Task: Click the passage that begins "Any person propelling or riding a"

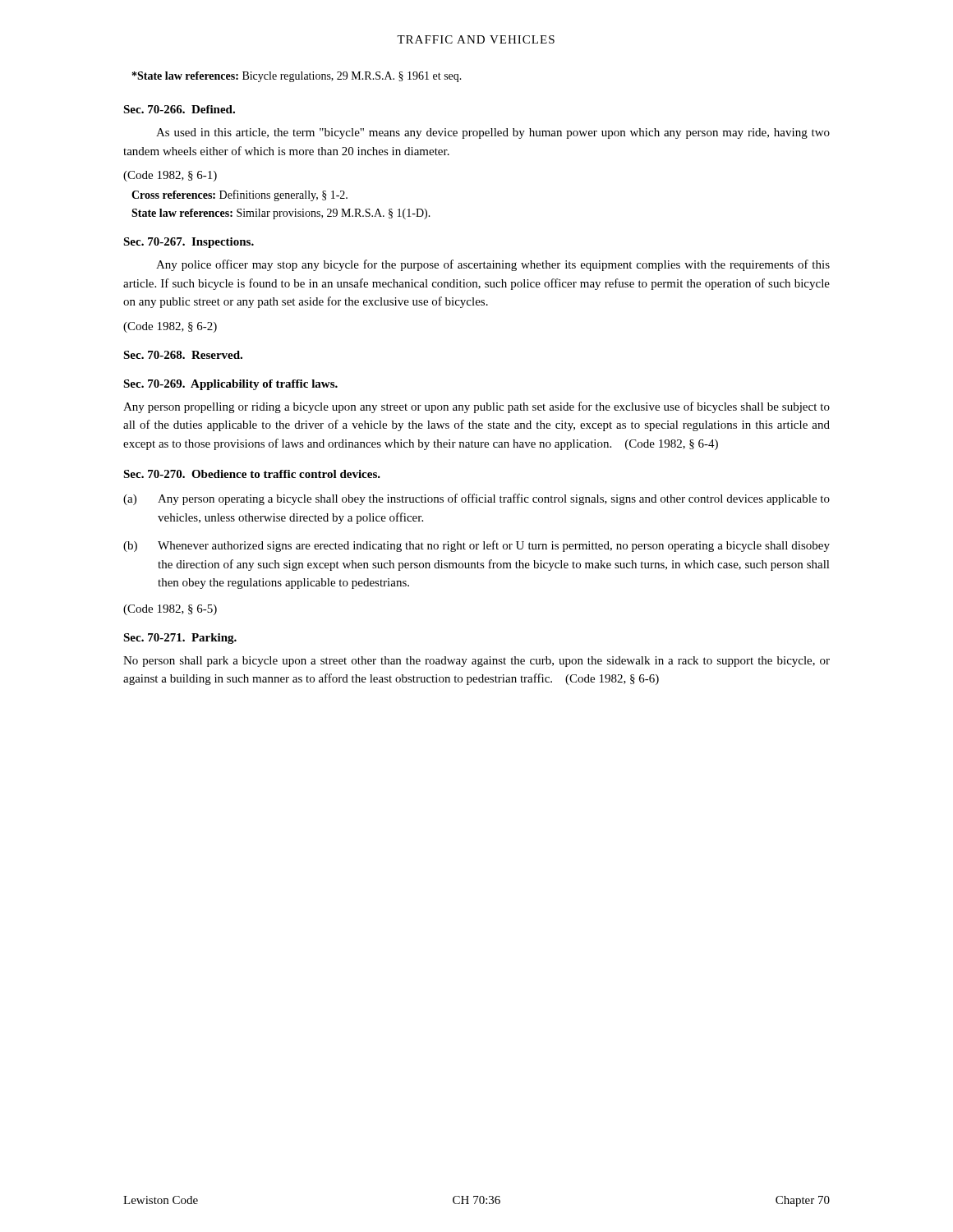Action: [476, 425]
